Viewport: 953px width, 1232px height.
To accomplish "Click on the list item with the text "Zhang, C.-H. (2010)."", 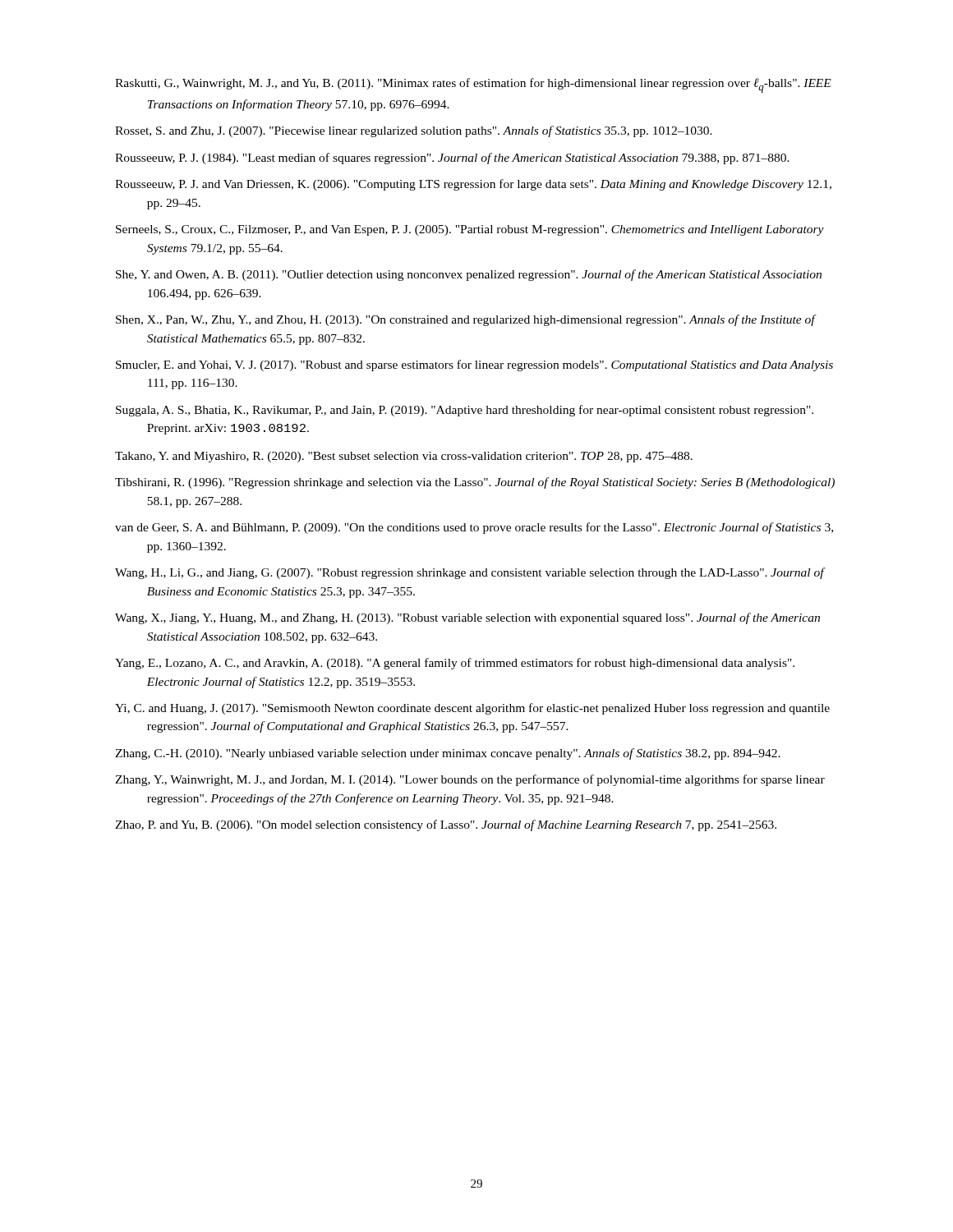I will [476, 753].
